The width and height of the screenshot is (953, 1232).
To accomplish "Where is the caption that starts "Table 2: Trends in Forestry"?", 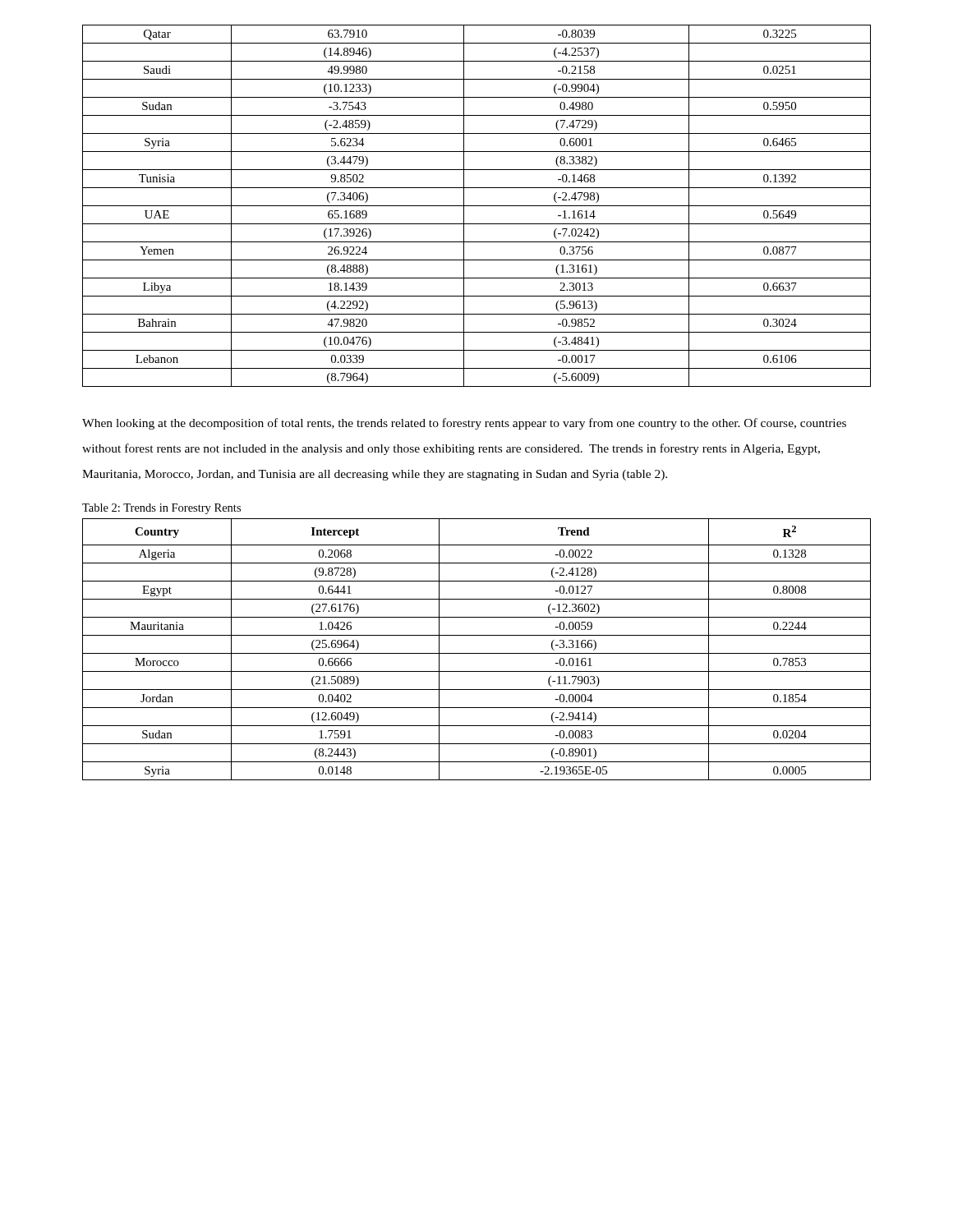I will [162, 508].
